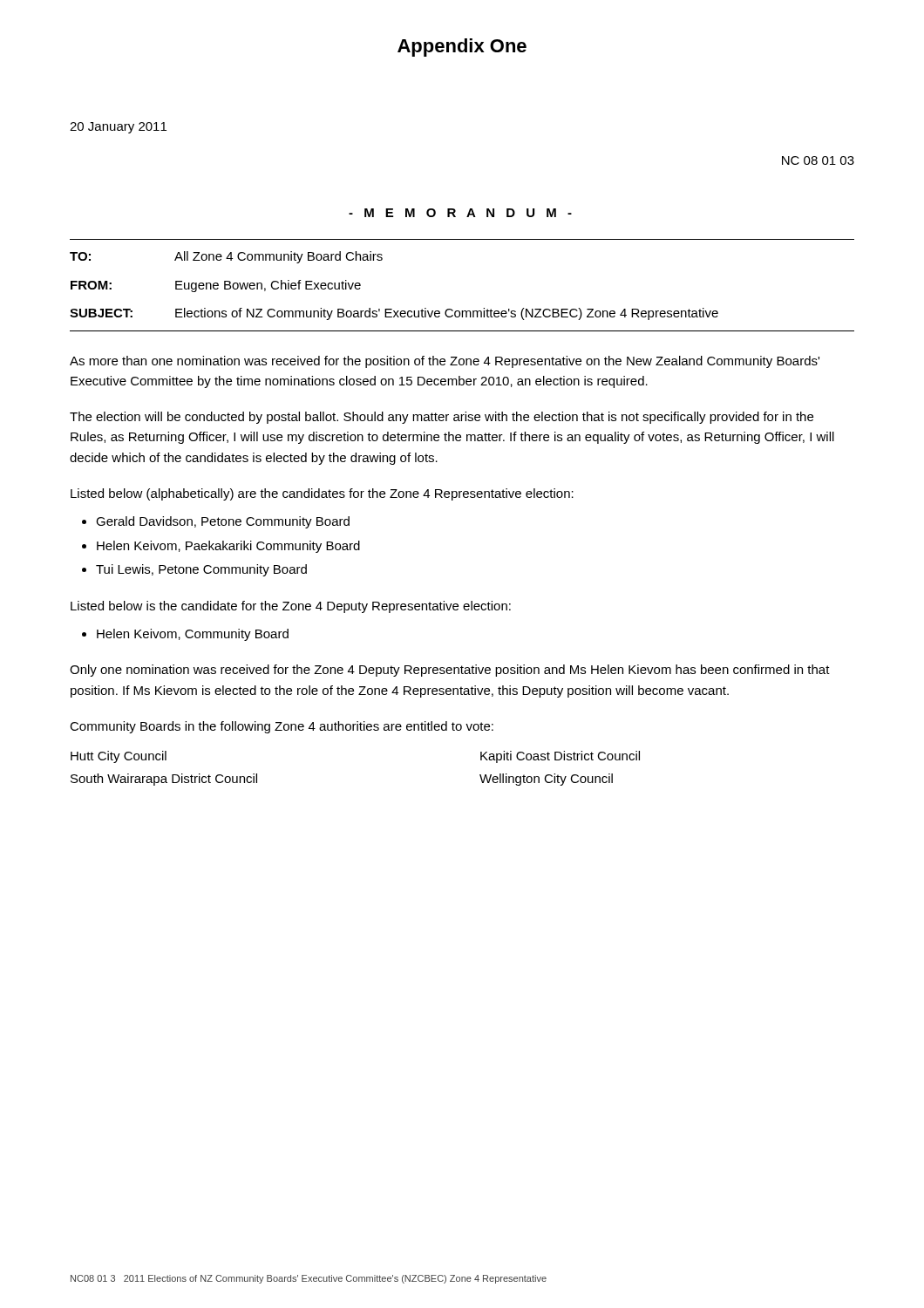
Task: Navigate to the passage starting "NC 08 01 03"
Action: 818,160
